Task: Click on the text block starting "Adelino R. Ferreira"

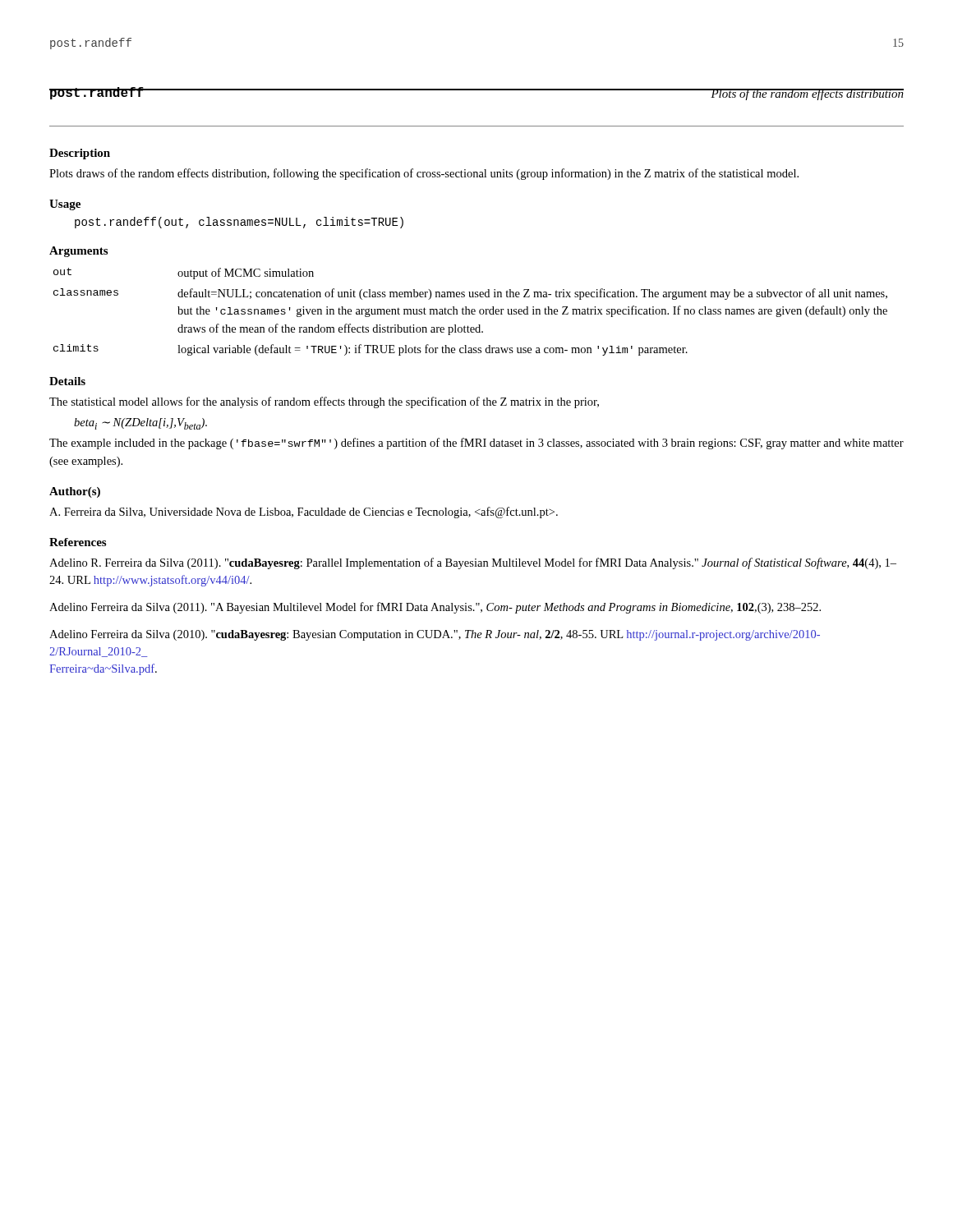Action: click(x=473, y=571)
